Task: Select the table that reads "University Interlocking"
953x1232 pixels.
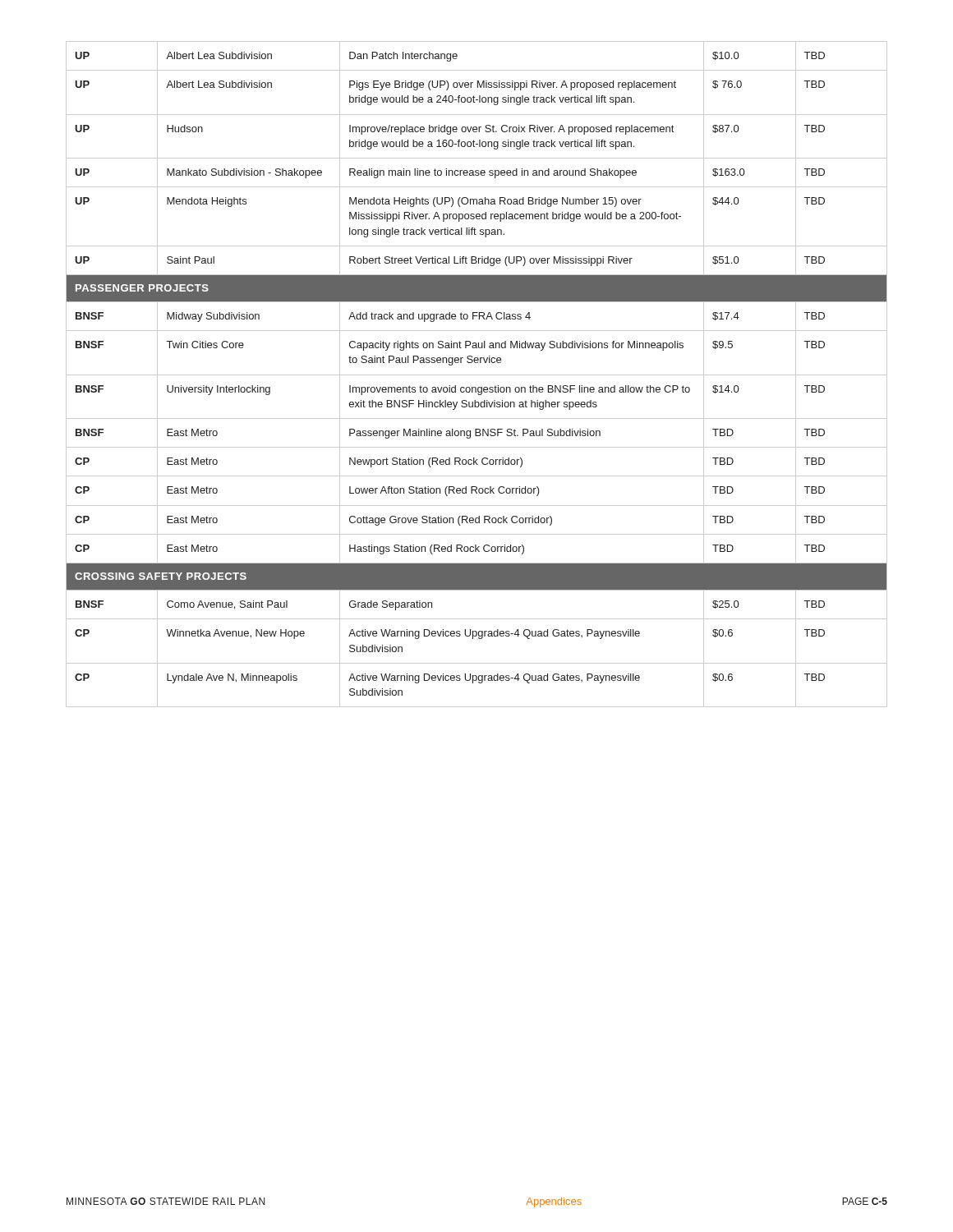Action: coord(476,374)
